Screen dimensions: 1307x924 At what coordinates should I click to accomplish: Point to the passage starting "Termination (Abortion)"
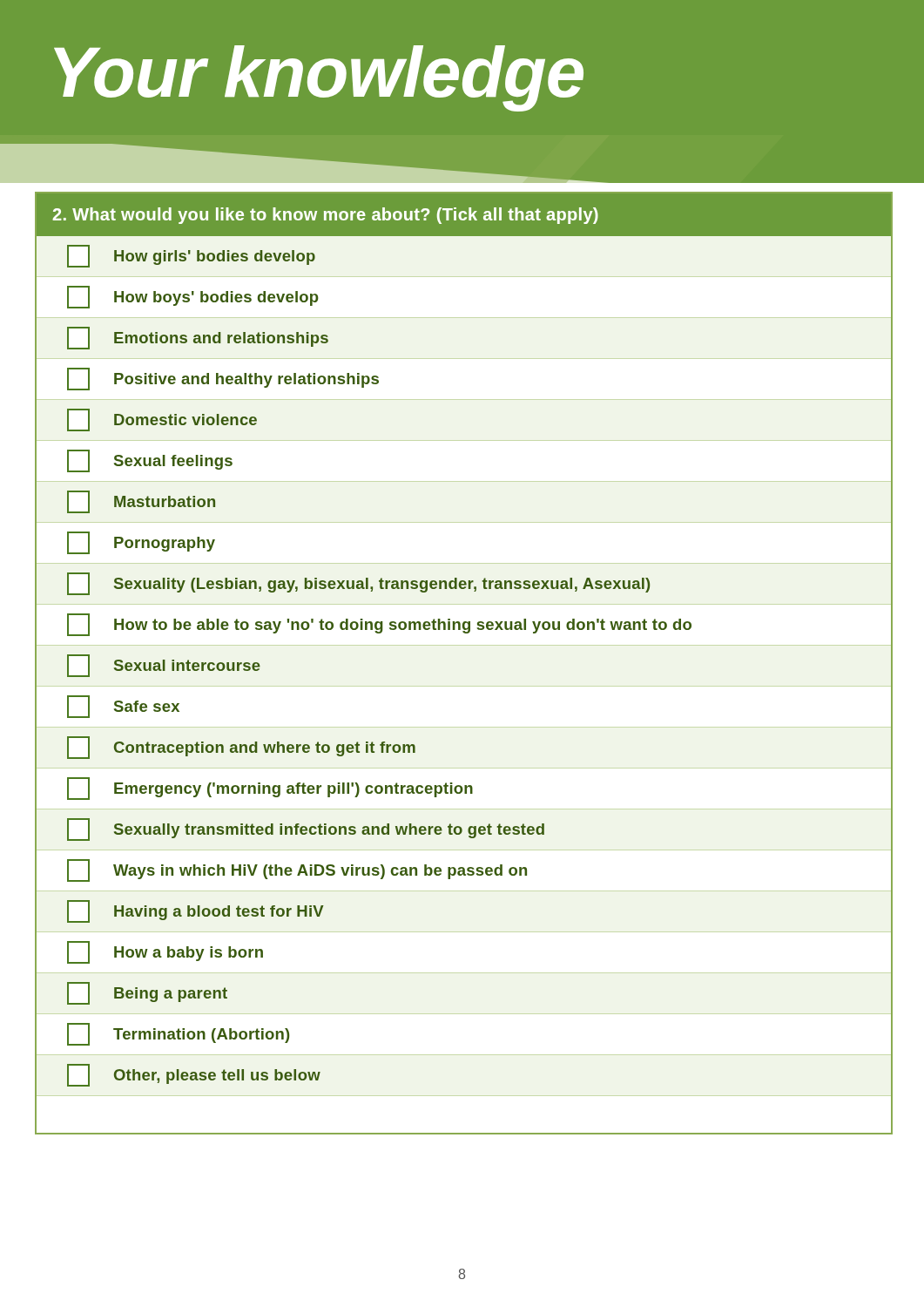pos(464,1034)
